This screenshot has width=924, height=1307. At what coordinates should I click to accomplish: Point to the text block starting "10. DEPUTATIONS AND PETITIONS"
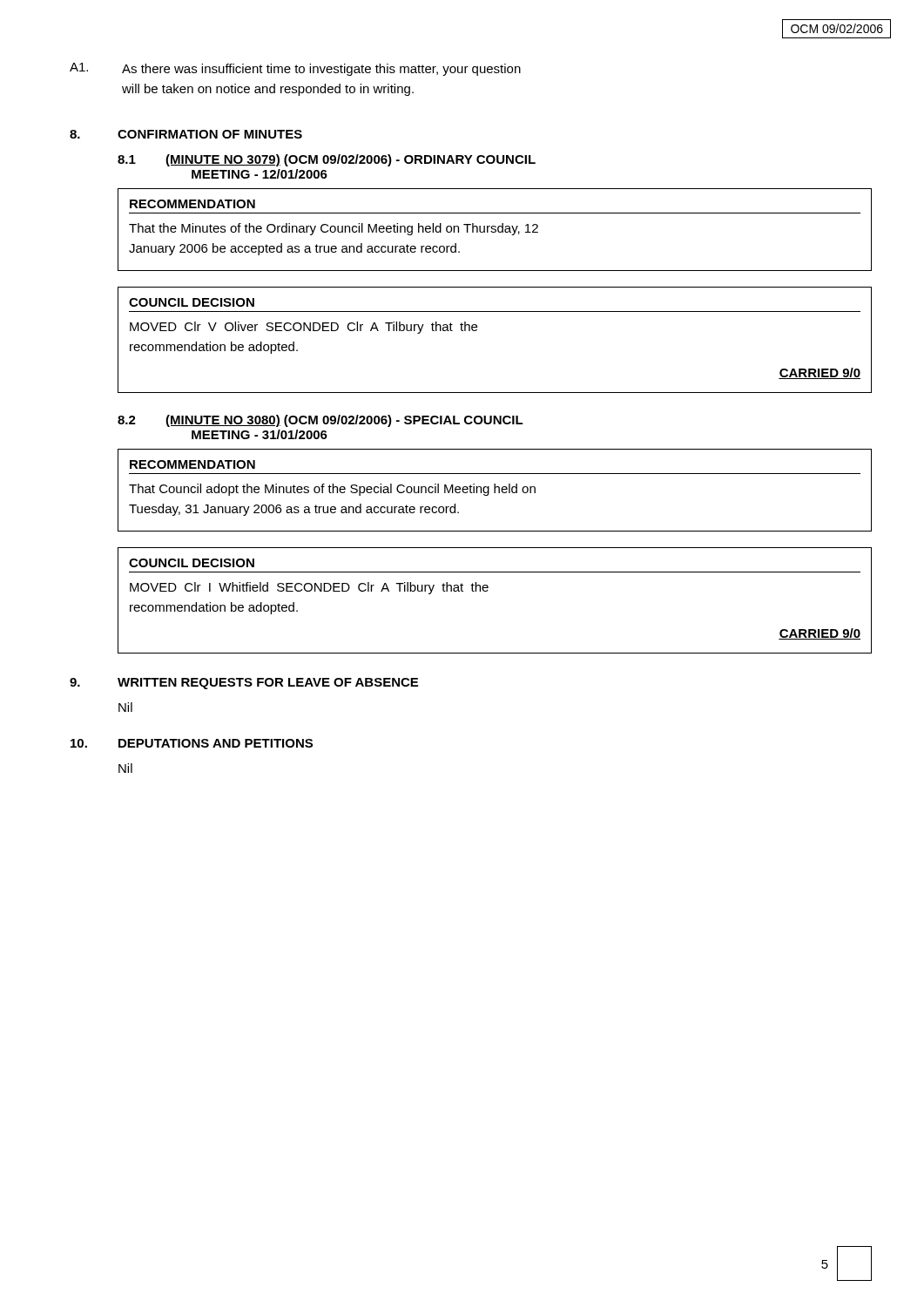191,743
